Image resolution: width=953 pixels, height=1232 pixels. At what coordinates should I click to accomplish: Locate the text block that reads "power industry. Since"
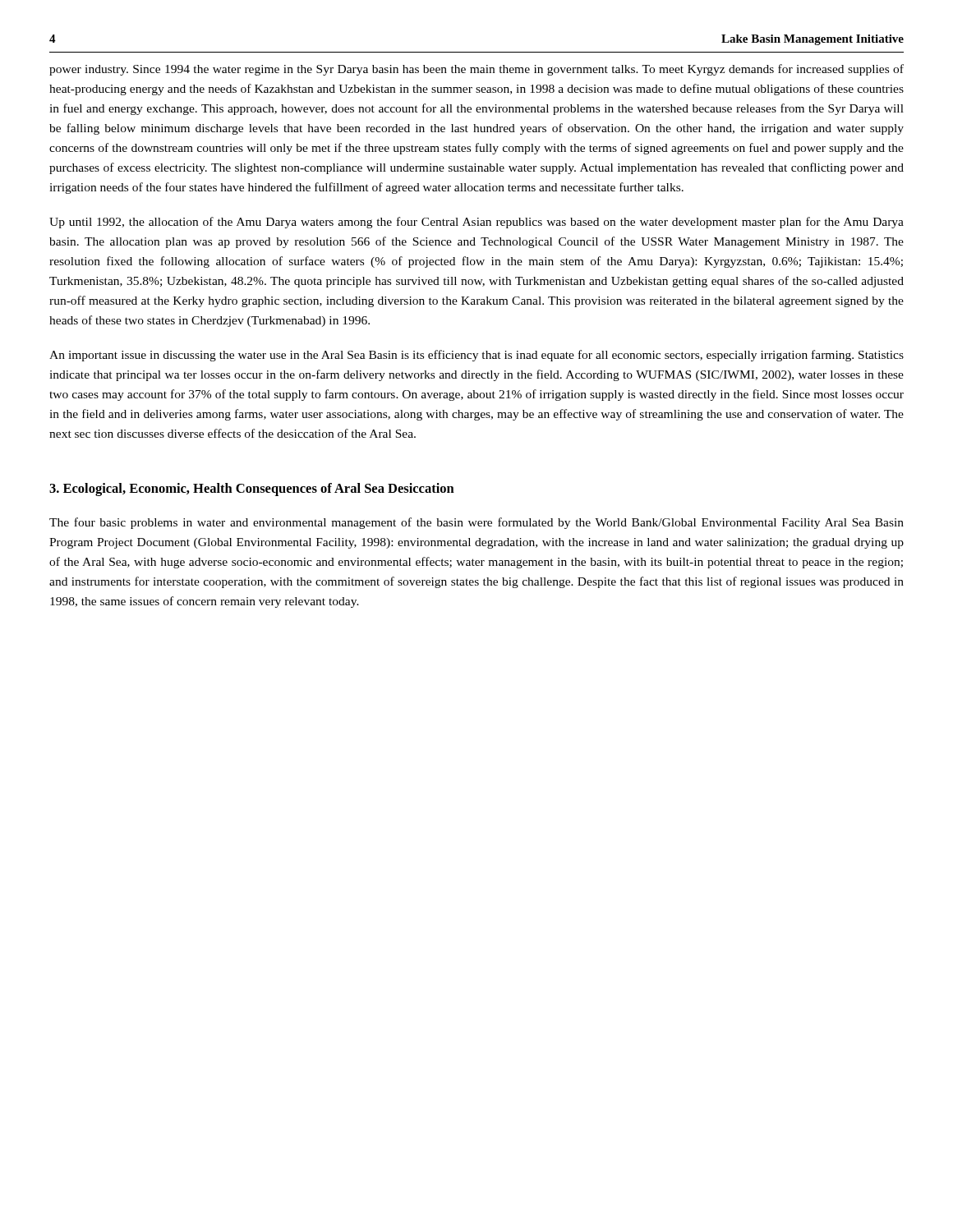click(x=476, y=128)
